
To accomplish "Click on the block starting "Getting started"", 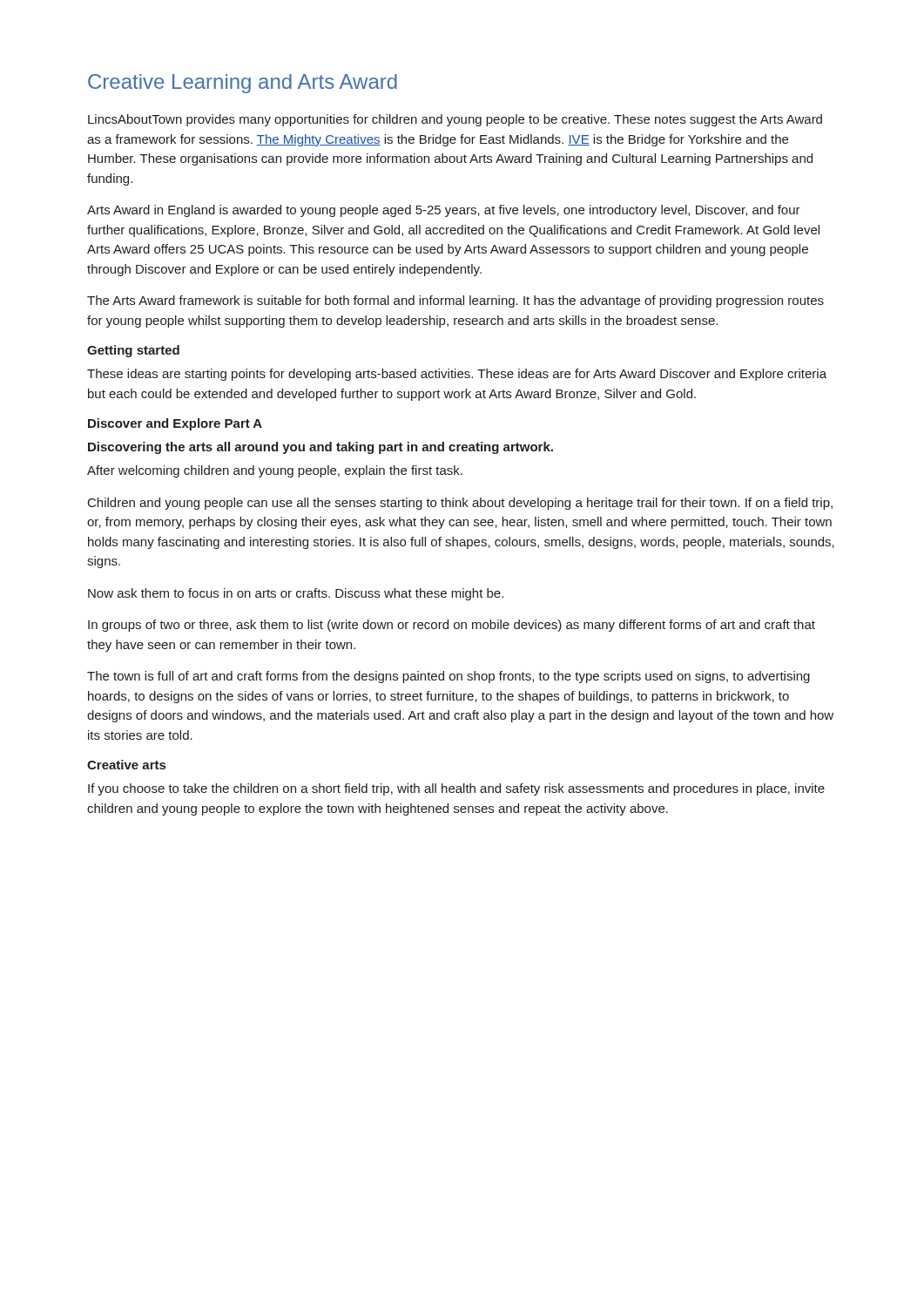I will pyautogui.click(x=134, y=350).
